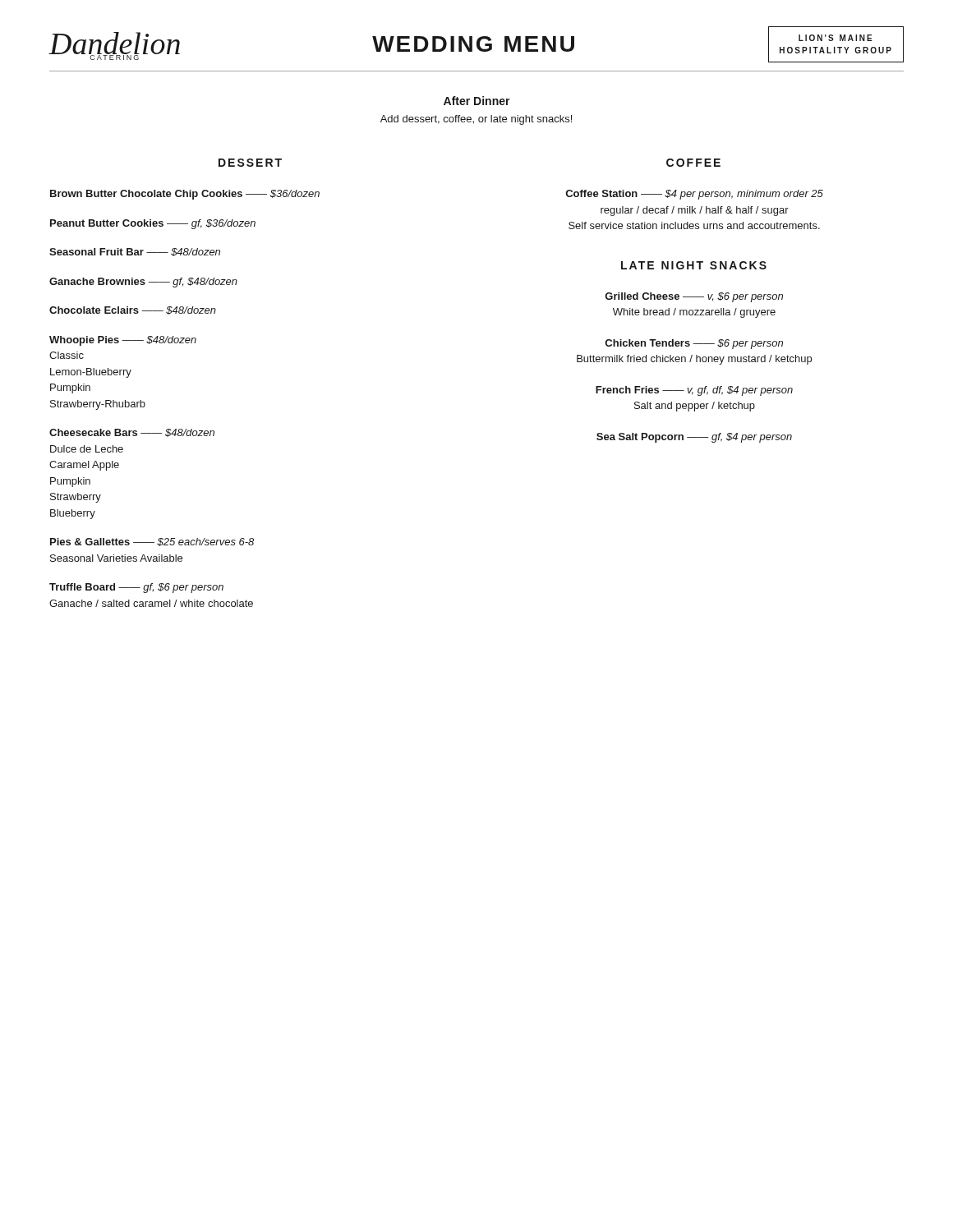Locate the list item that says "Whoopie Pies —— $48/dozen Classic Lemon-Blueberry"
The width and height of the screenshot is (953, 1232).
(123, 341)
